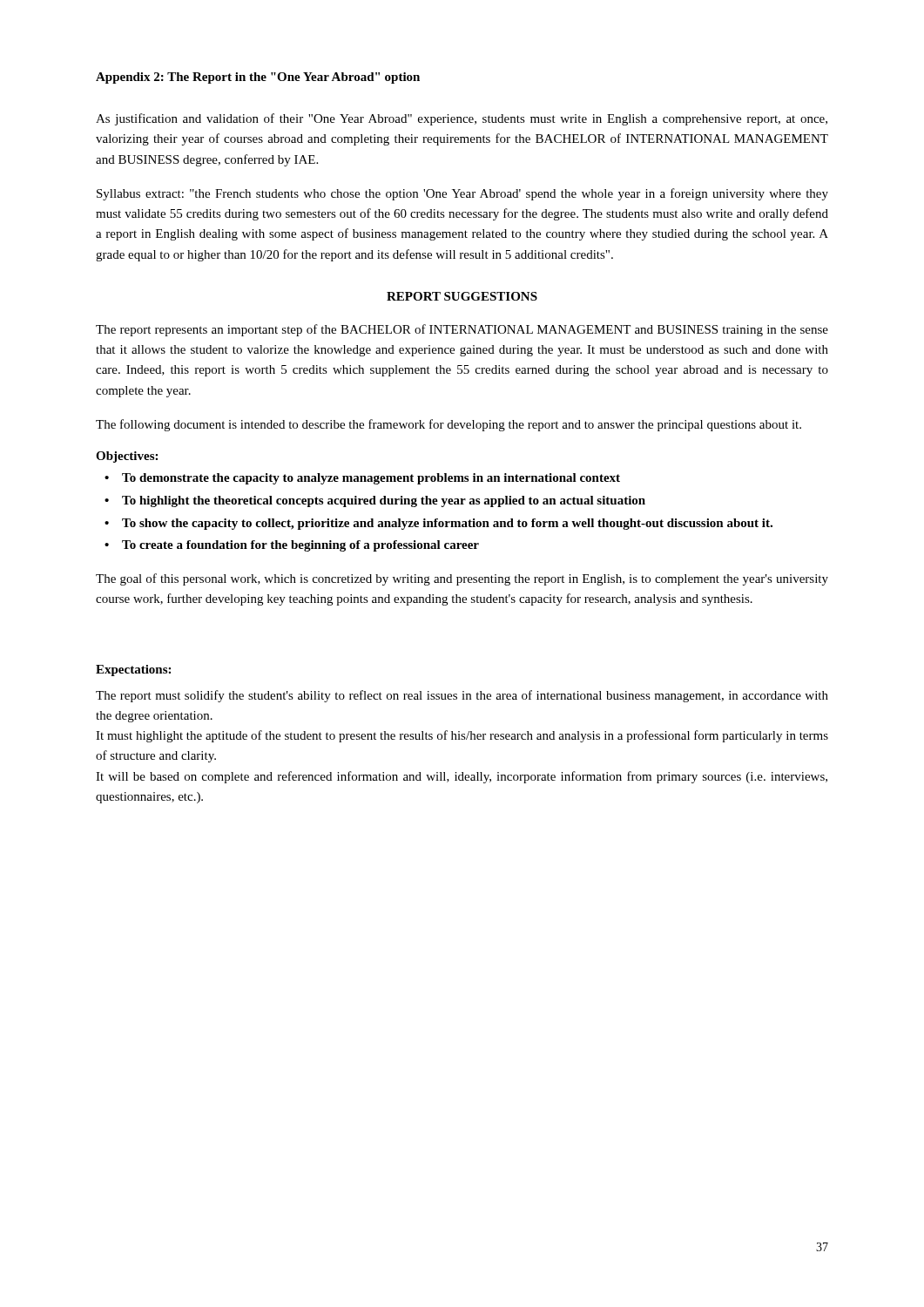Locate the text block with the text "Syllabus extract: "the French"
This screenshot has width=924, height=1307.
click(x=462, y=224)
